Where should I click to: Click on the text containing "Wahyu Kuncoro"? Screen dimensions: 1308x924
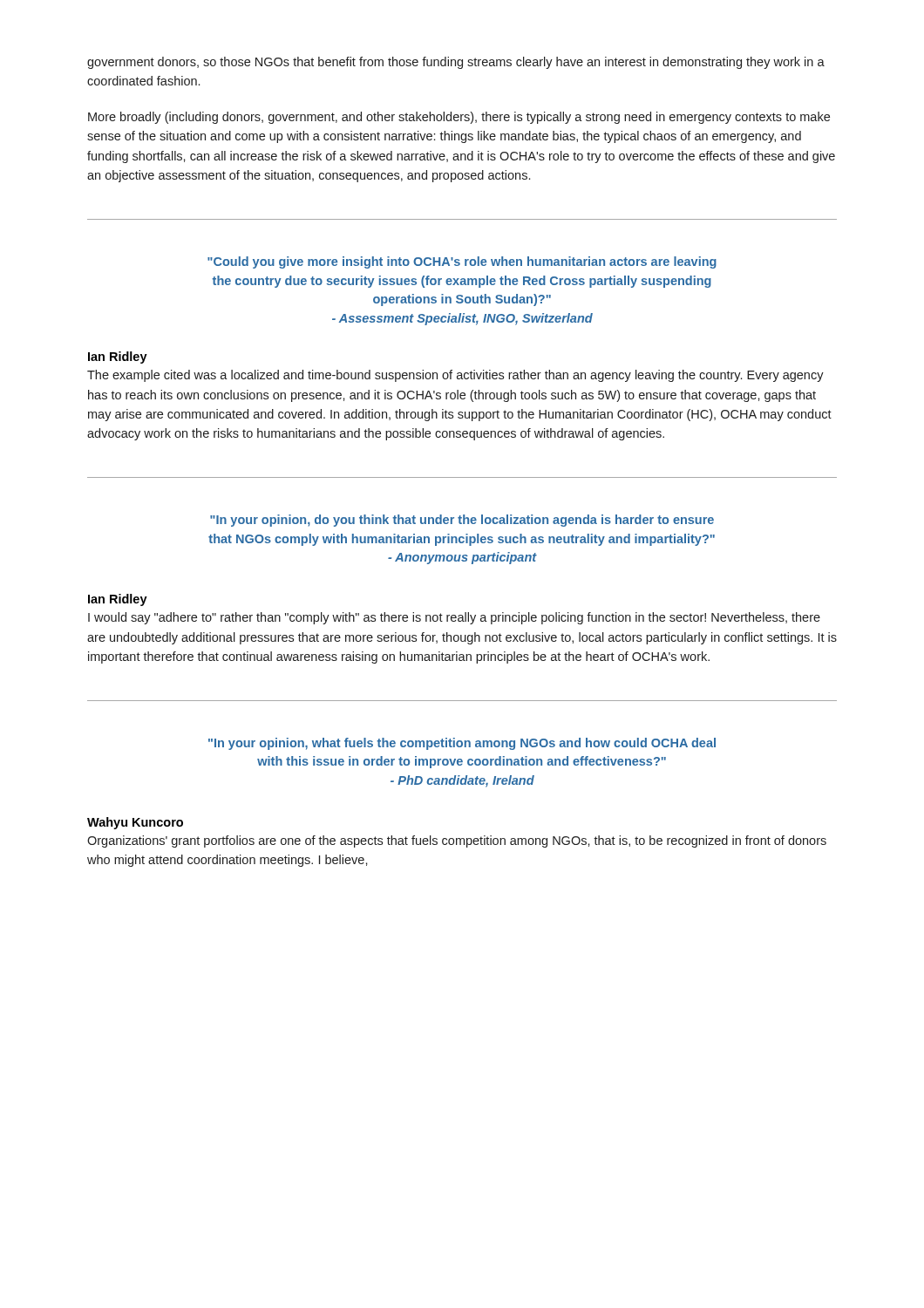(135, 822)
